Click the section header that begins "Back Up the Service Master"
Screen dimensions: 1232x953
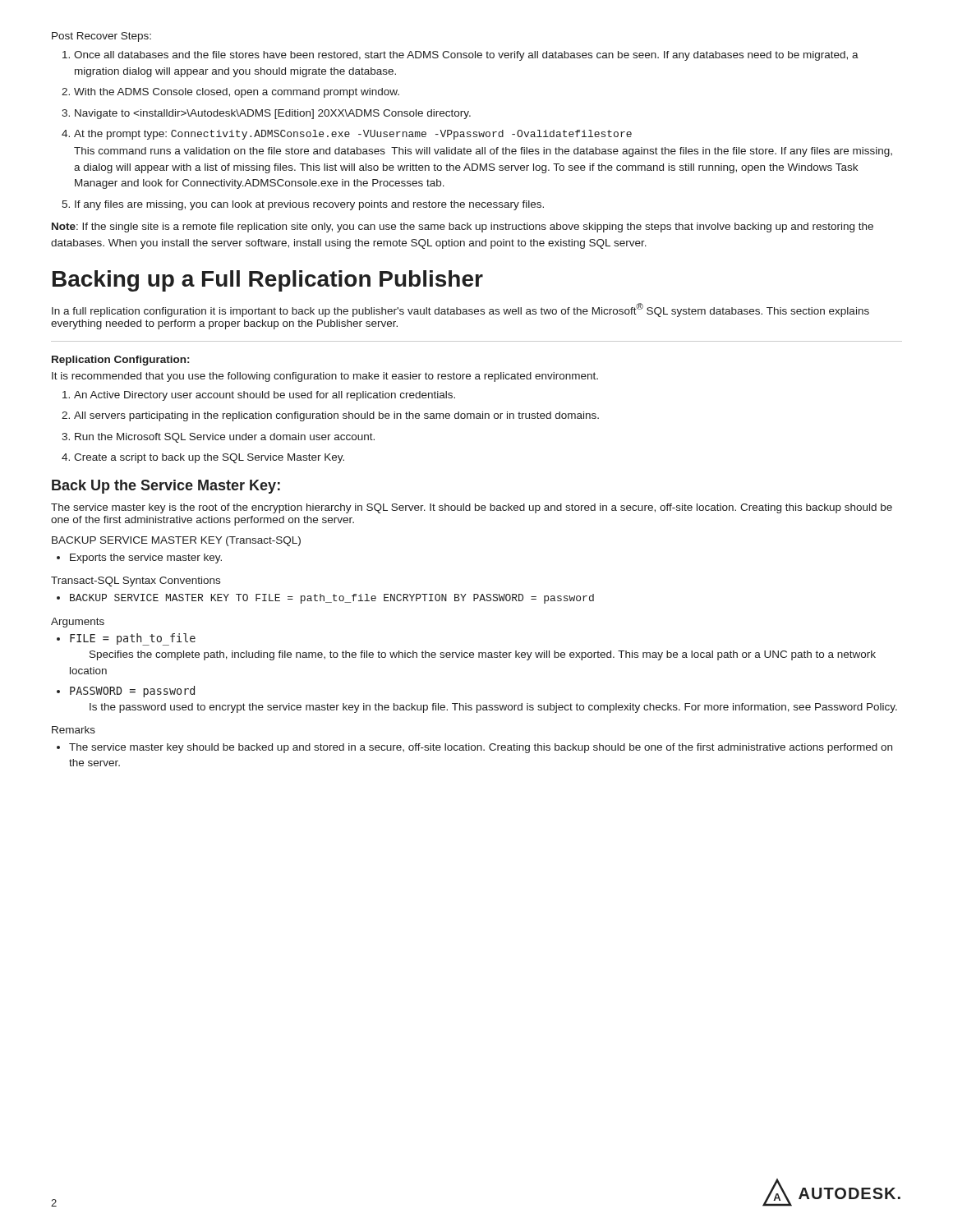click(x=166, y=485)
